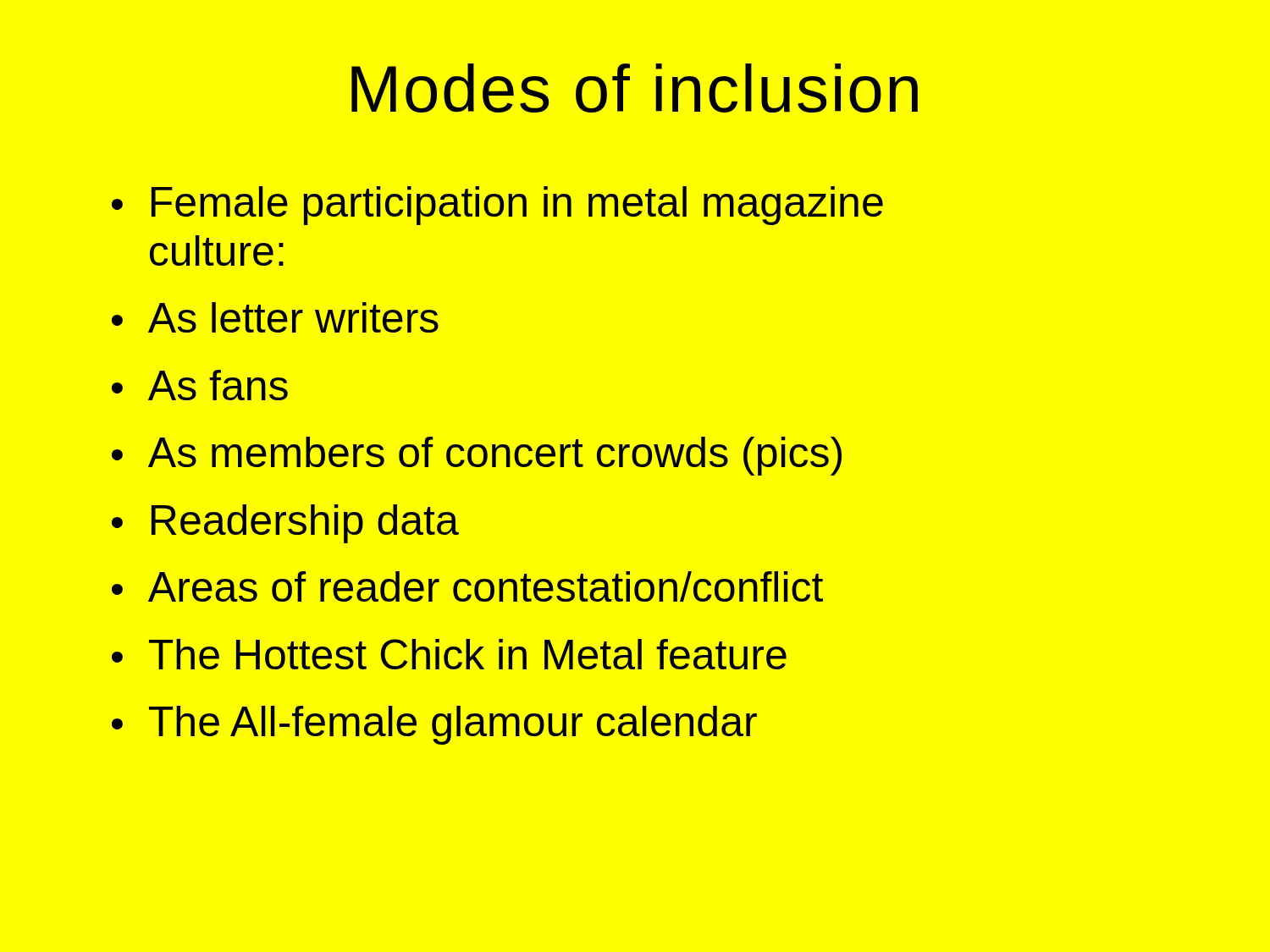Find the list item with the text "• As members of concert crowds (pics)"

pos(477,453)
